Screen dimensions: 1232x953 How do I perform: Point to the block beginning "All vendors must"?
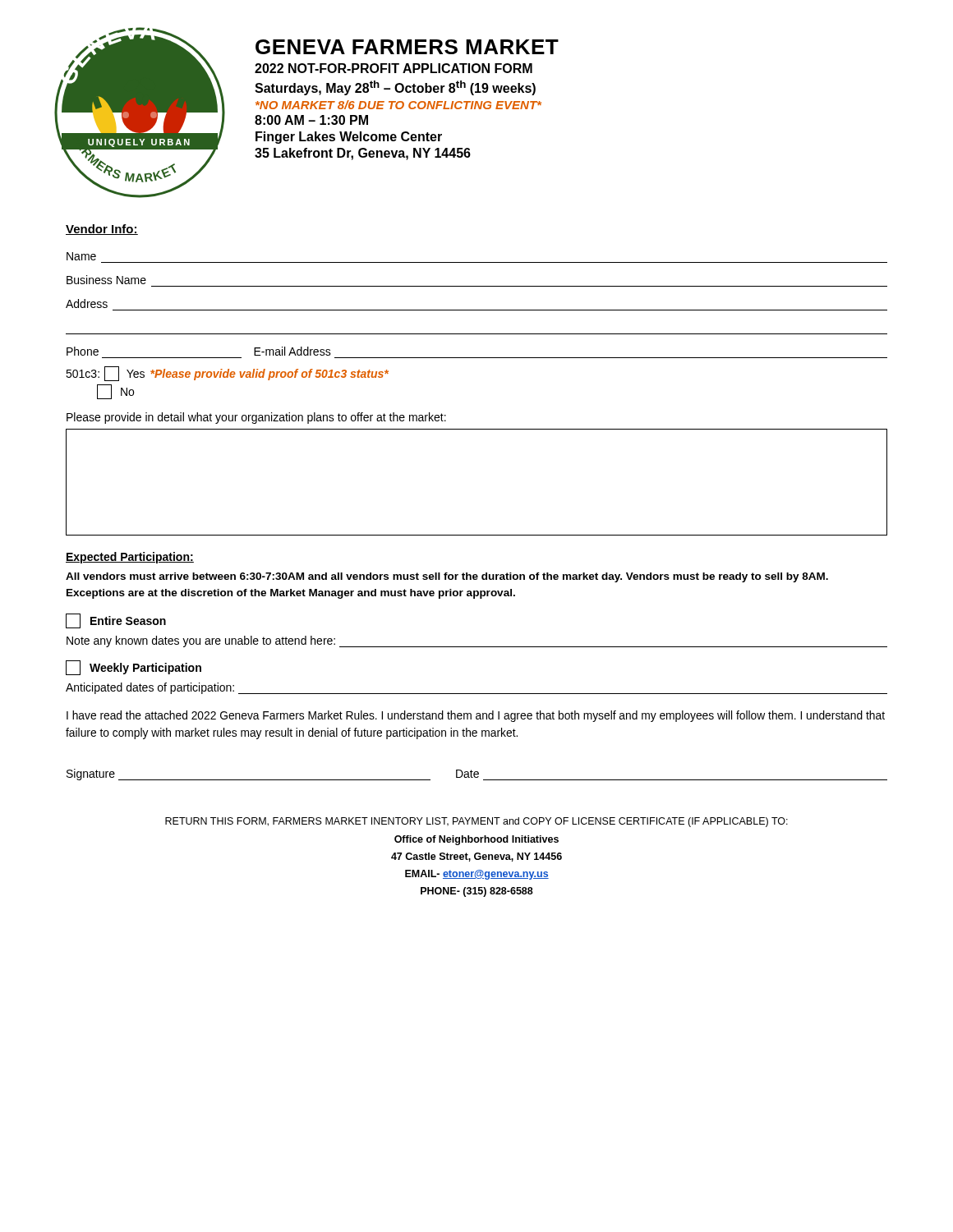click(447, 585)
